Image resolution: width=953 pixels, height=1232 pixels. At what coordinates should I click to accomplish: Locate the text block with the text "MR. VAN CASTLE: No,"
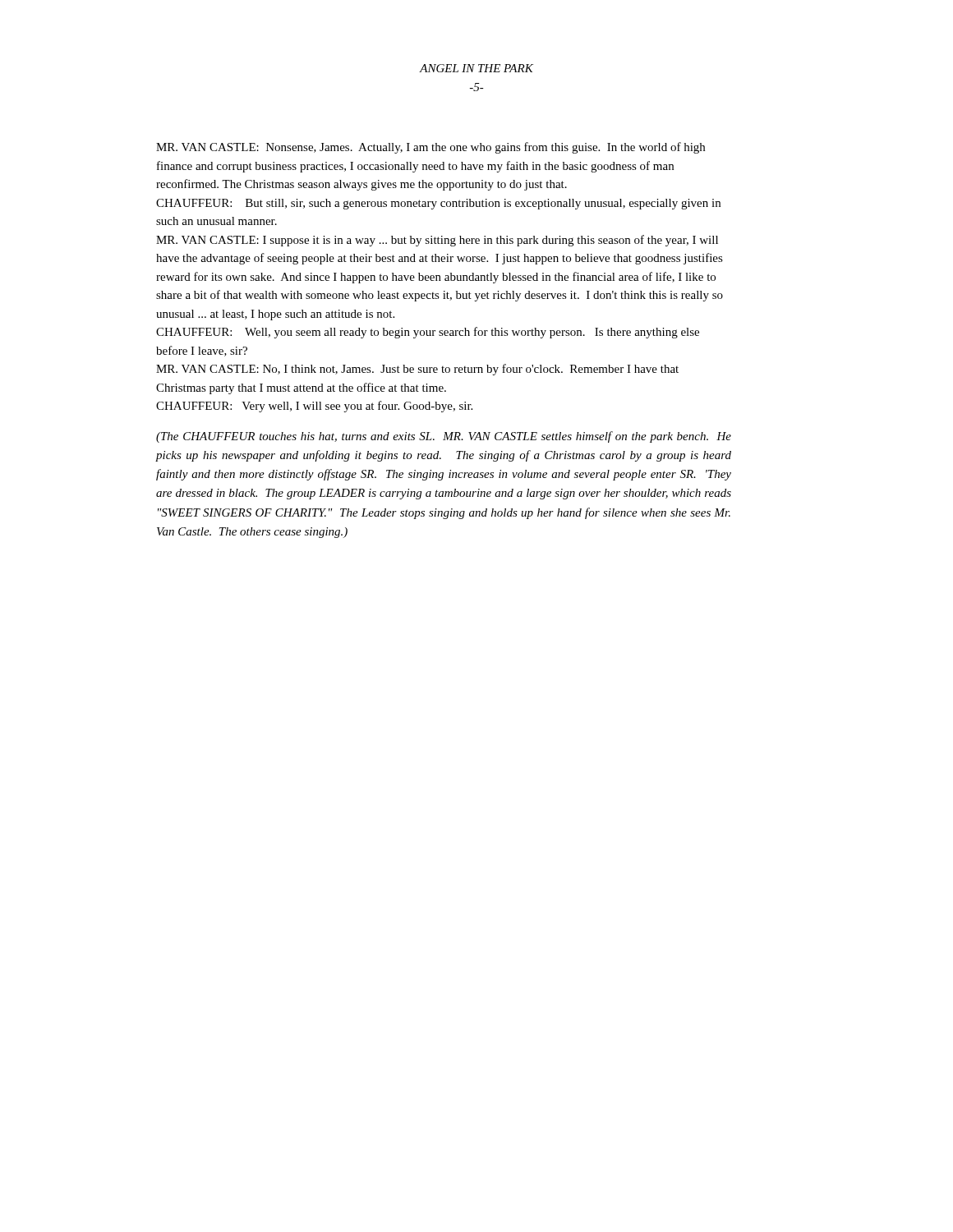point(444,378)
